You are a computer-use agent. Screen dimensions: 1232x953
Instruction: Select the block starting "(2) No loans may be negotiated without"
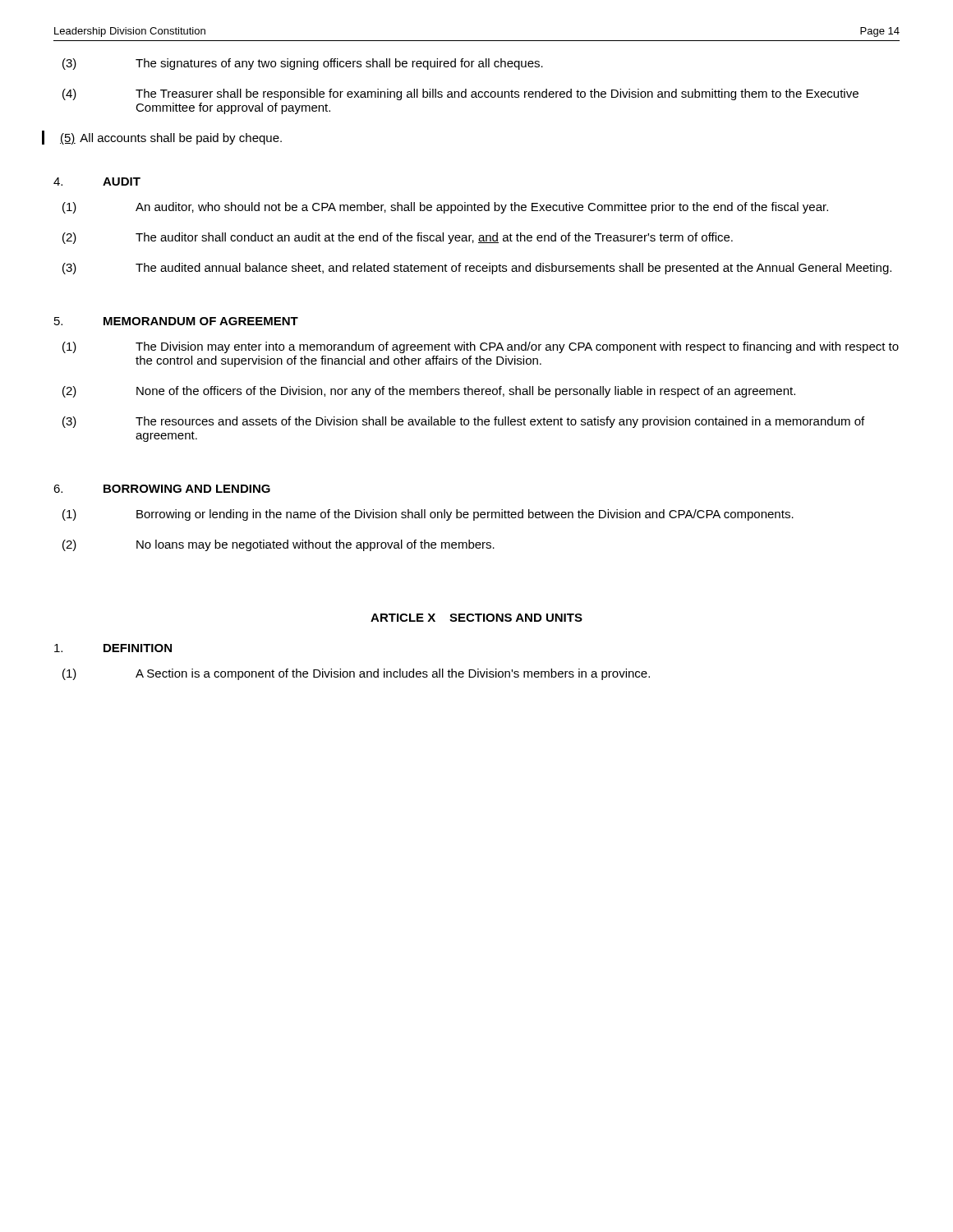point(476,544)
